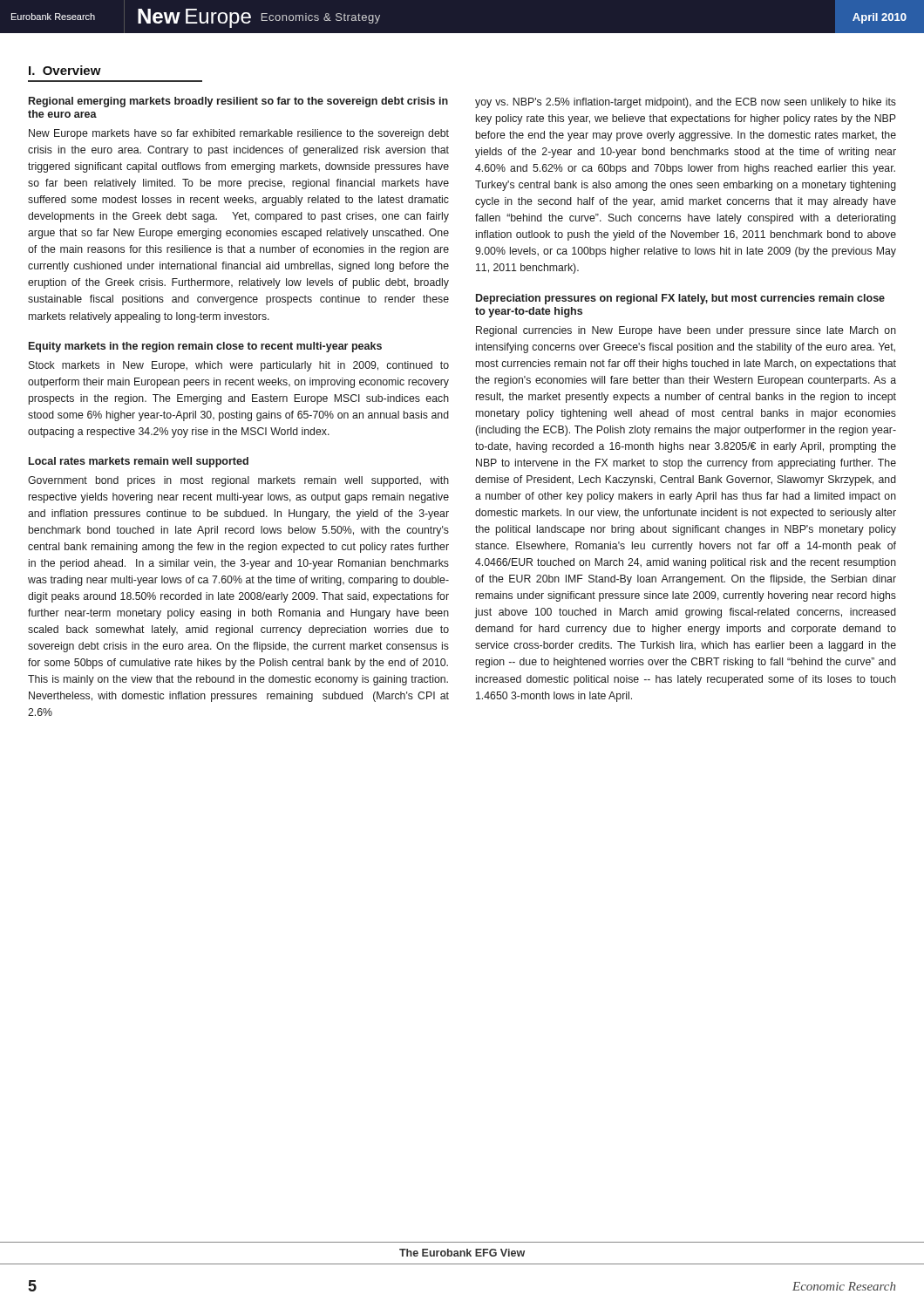Find the text block that says "Government bond prices in most regional"
This screenshot has width=924, height=1308.
pyautogui.click(x=238, y=597)
